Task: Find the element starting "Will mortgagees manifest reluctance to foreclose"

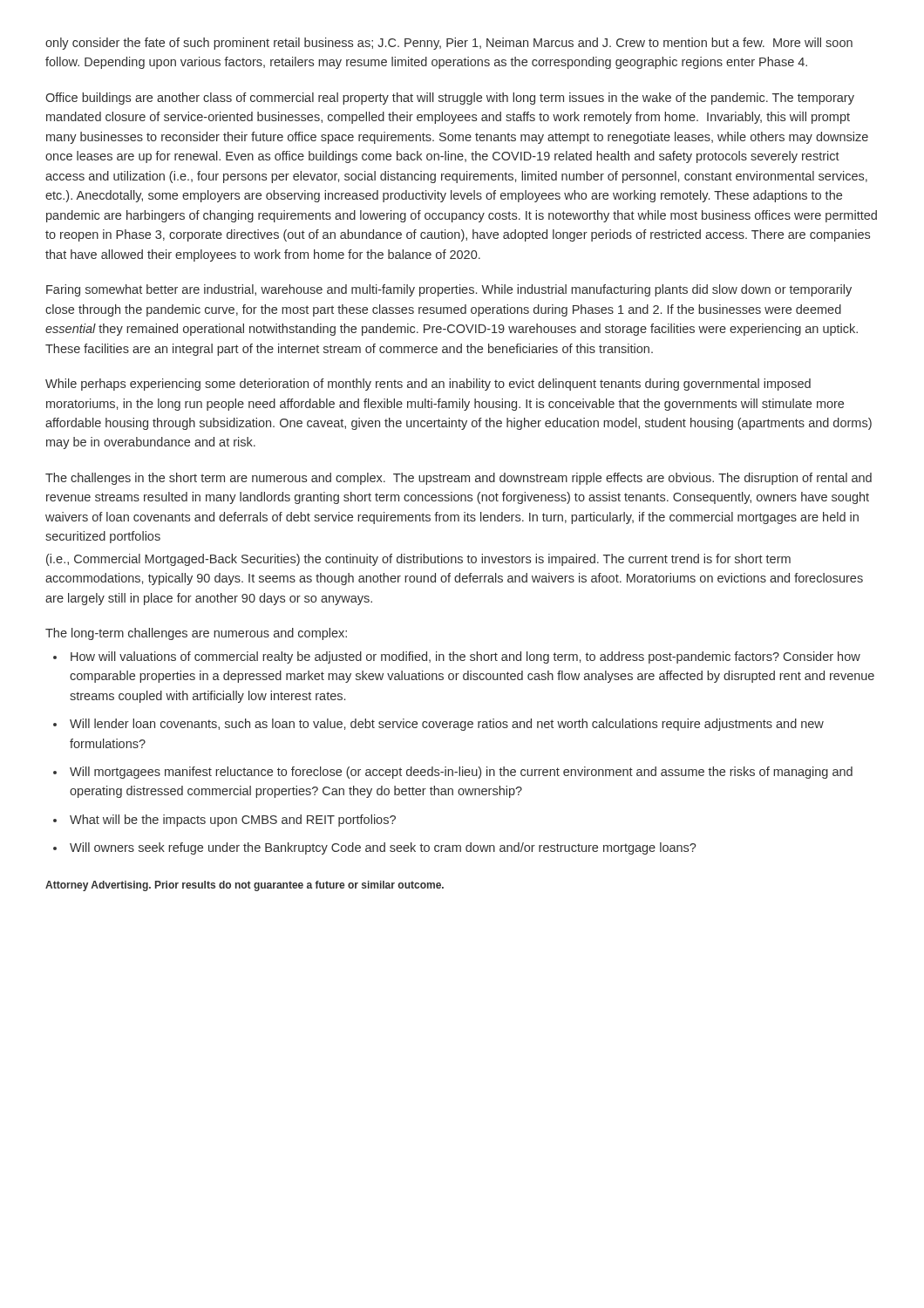Action: tap(461, 782)
